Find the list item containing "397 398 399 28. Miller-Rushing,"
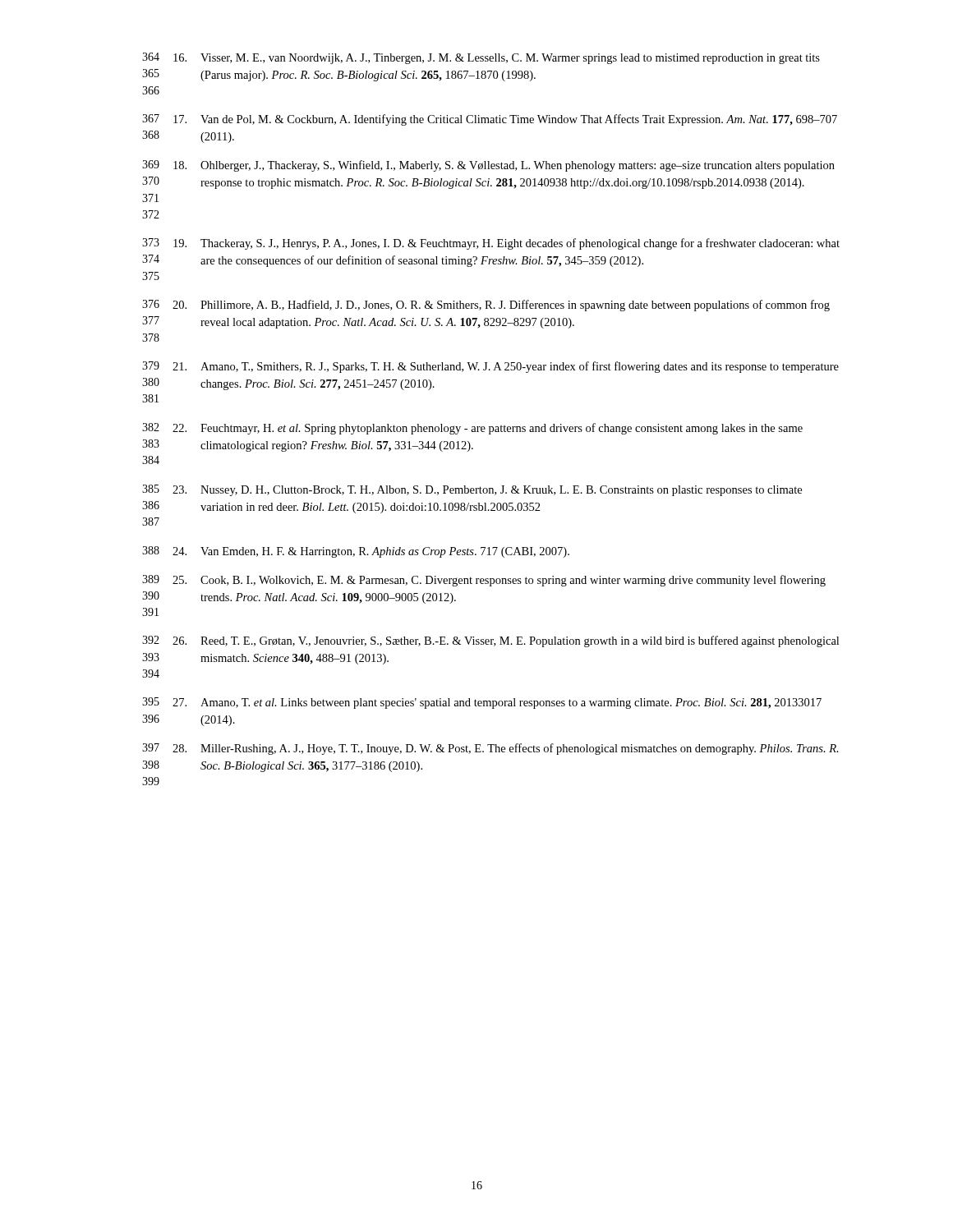 point(490,749)
